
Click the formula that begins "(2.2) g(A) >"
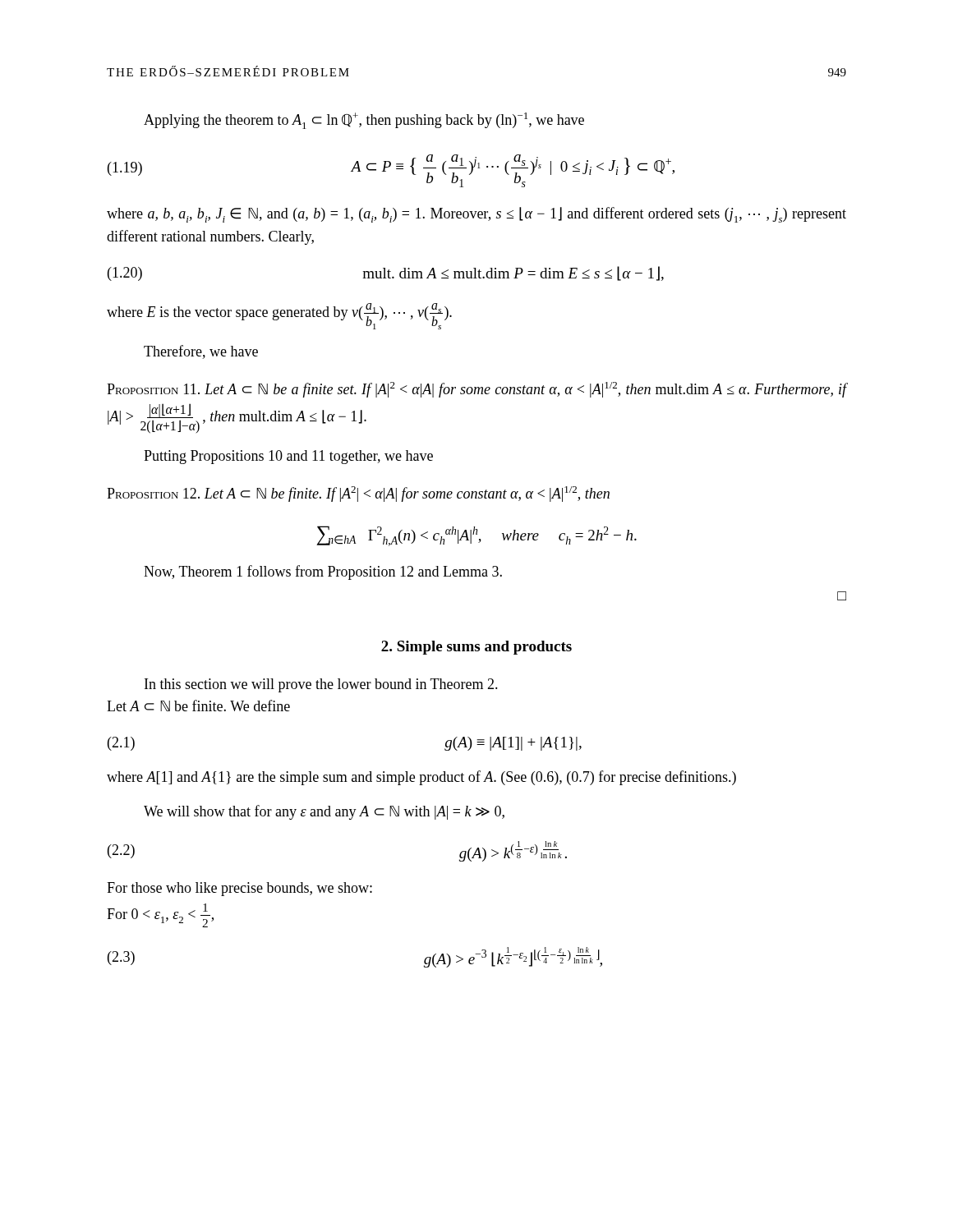tap(476, 850)
